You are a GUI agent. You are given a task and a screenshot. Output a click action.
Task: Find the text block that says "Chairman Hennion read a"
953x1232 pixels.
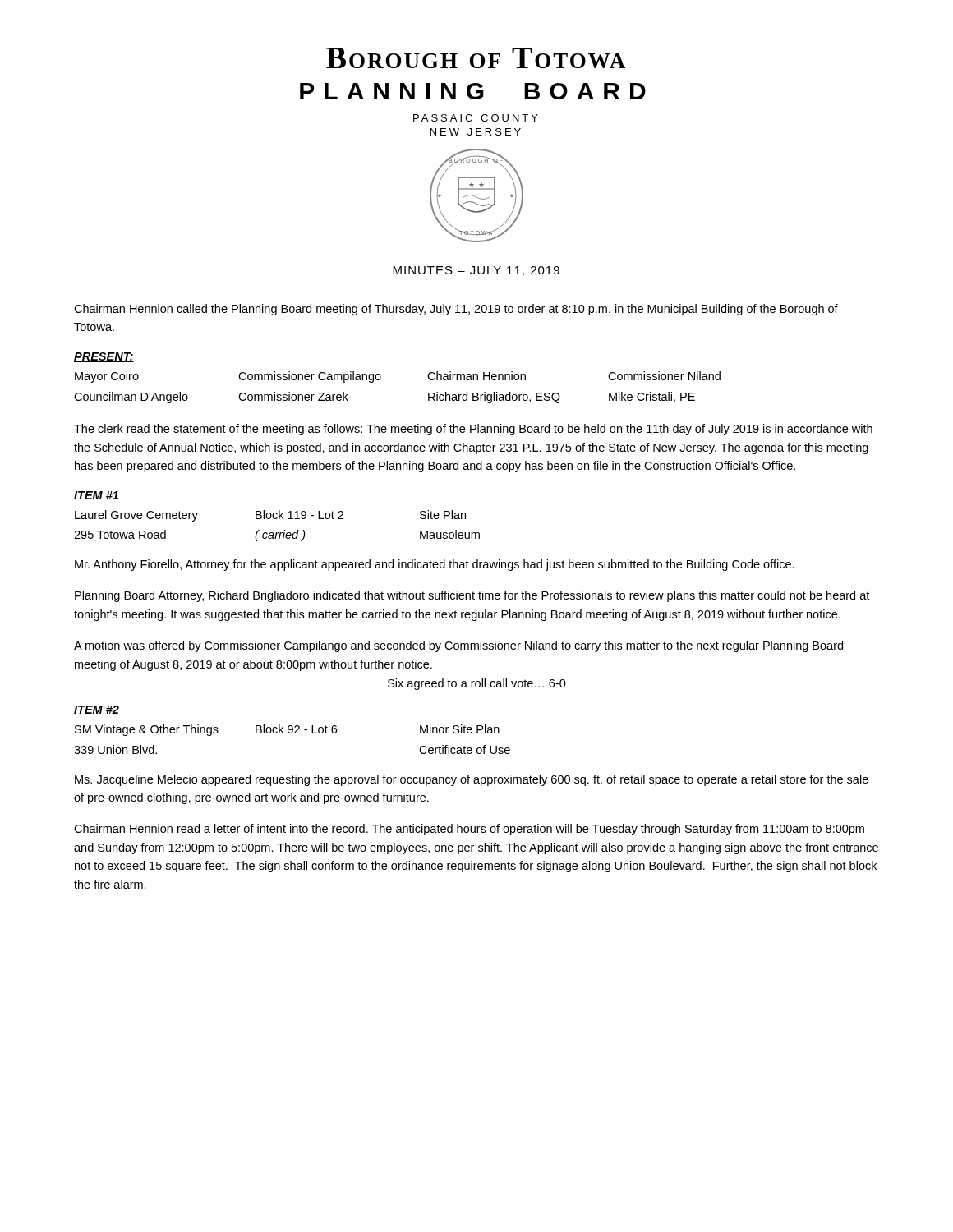pyautogui.click(x=476, y=857)
